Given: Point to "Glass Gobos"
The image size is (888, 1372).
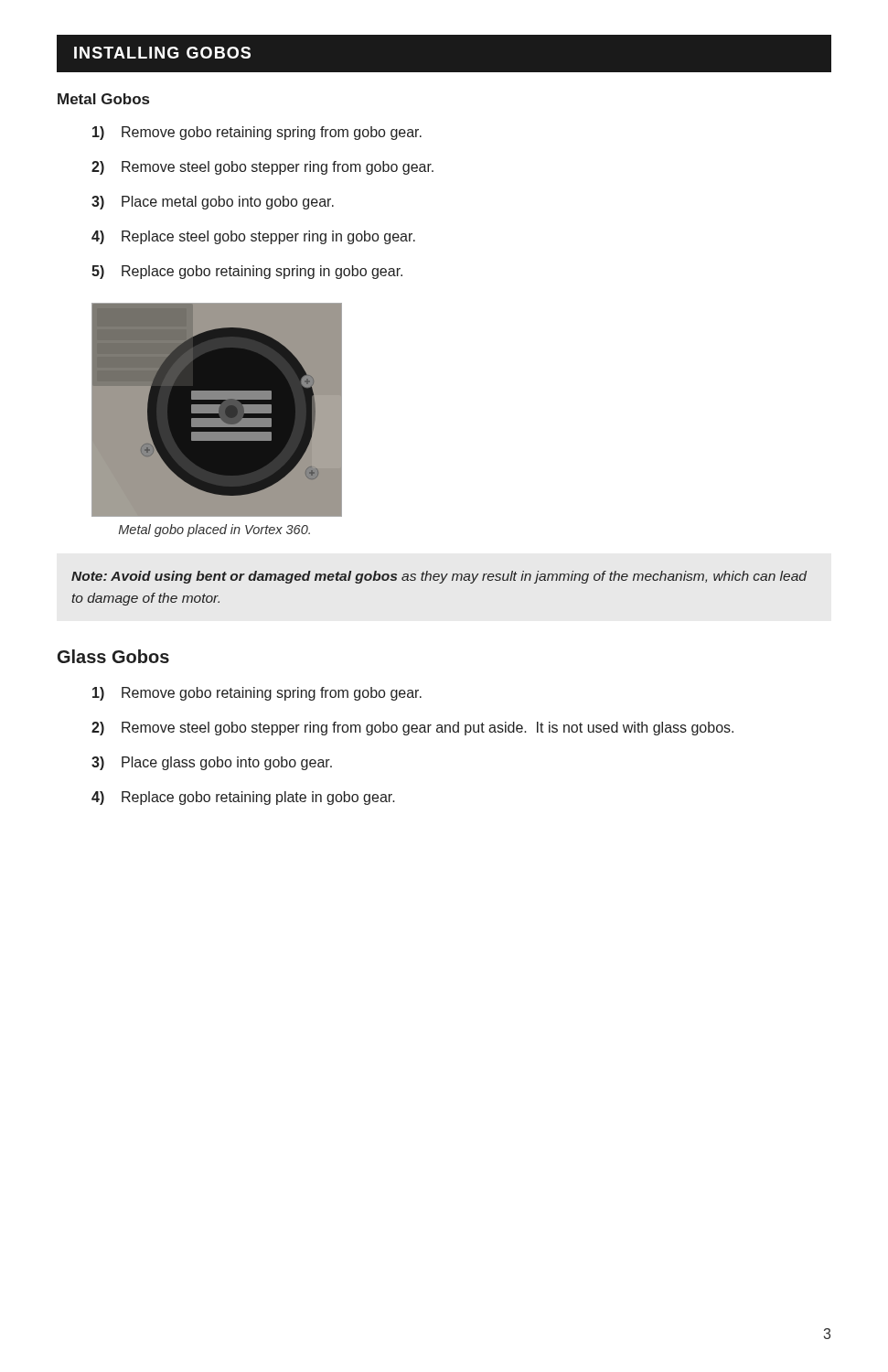Looking at the screenshot, I should tap(113, 656).
